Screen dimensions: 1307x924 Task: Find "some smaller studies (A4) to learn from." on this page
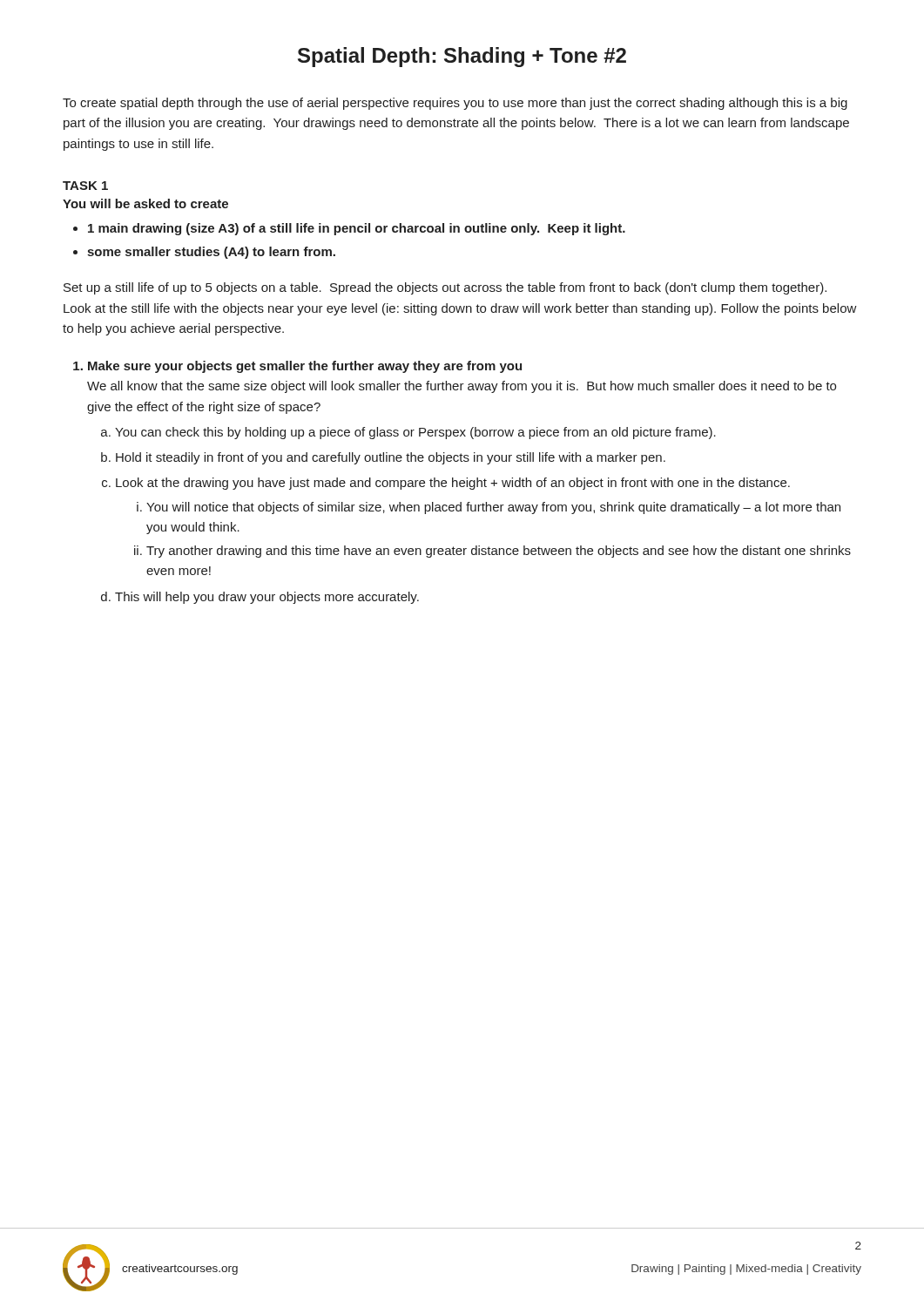(212, 251)
